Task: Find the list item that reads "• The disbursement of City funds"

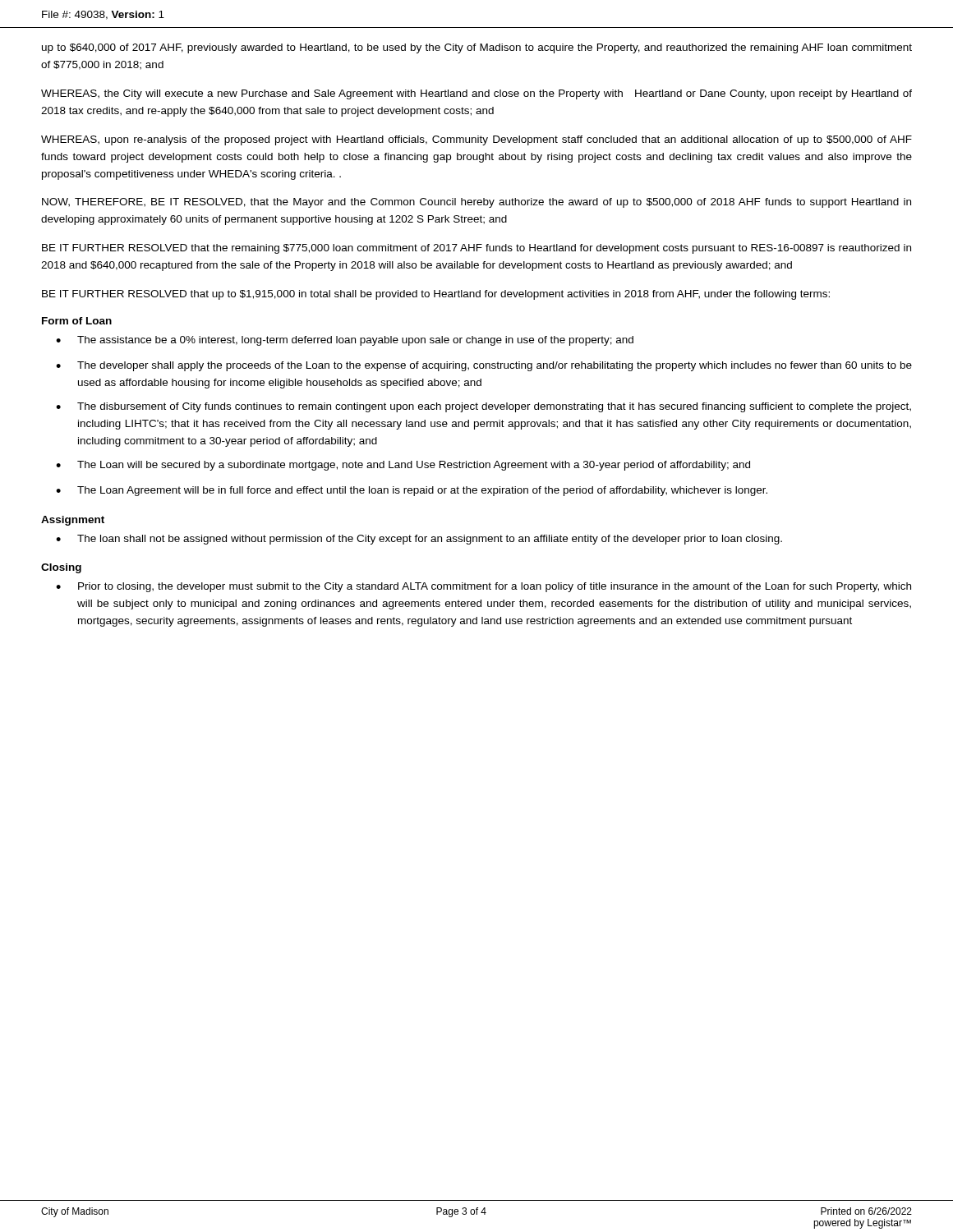Action: tap(484, 424)
